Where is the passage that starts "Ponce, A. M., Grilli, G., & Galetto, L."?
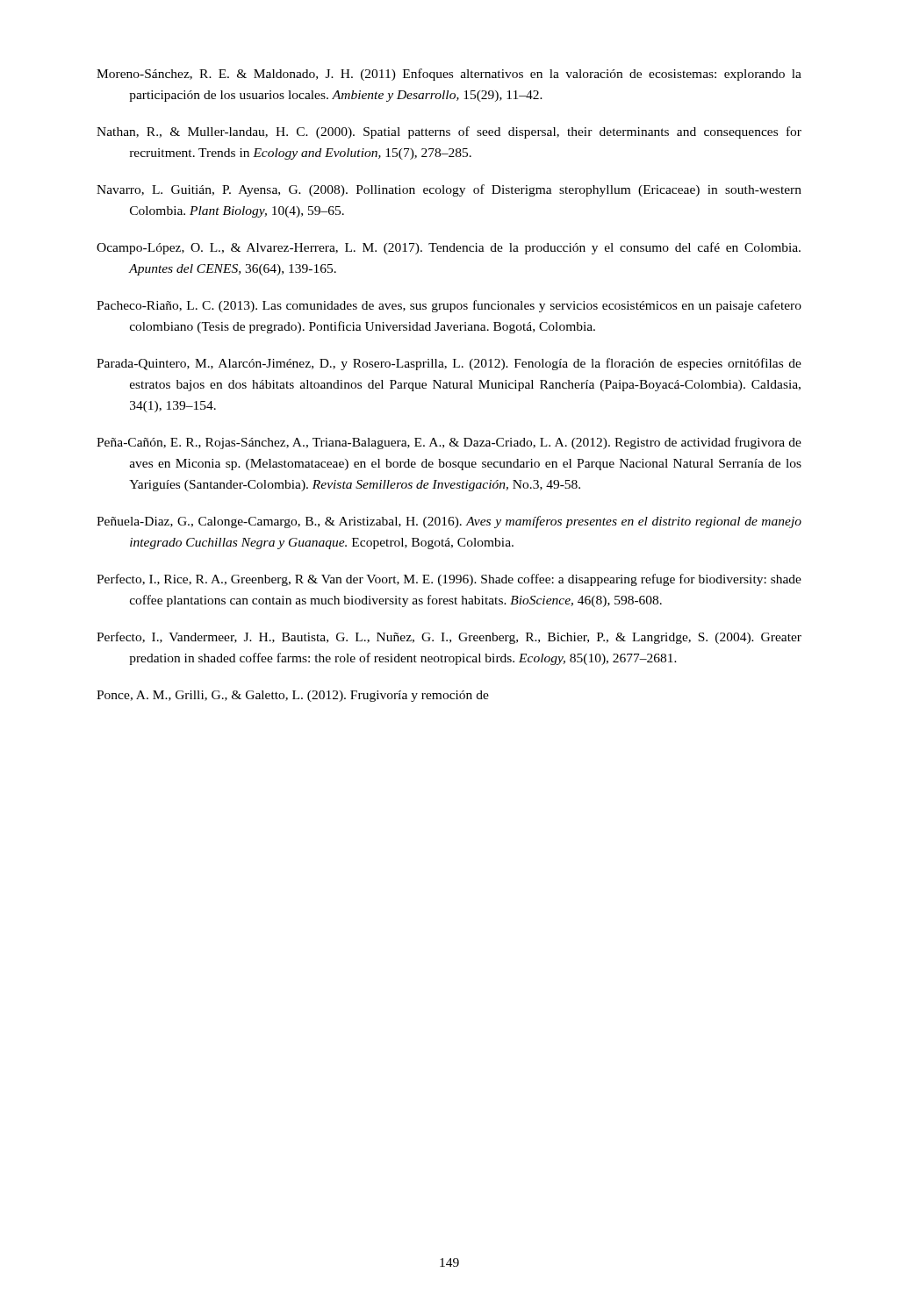 pos(293,695)
